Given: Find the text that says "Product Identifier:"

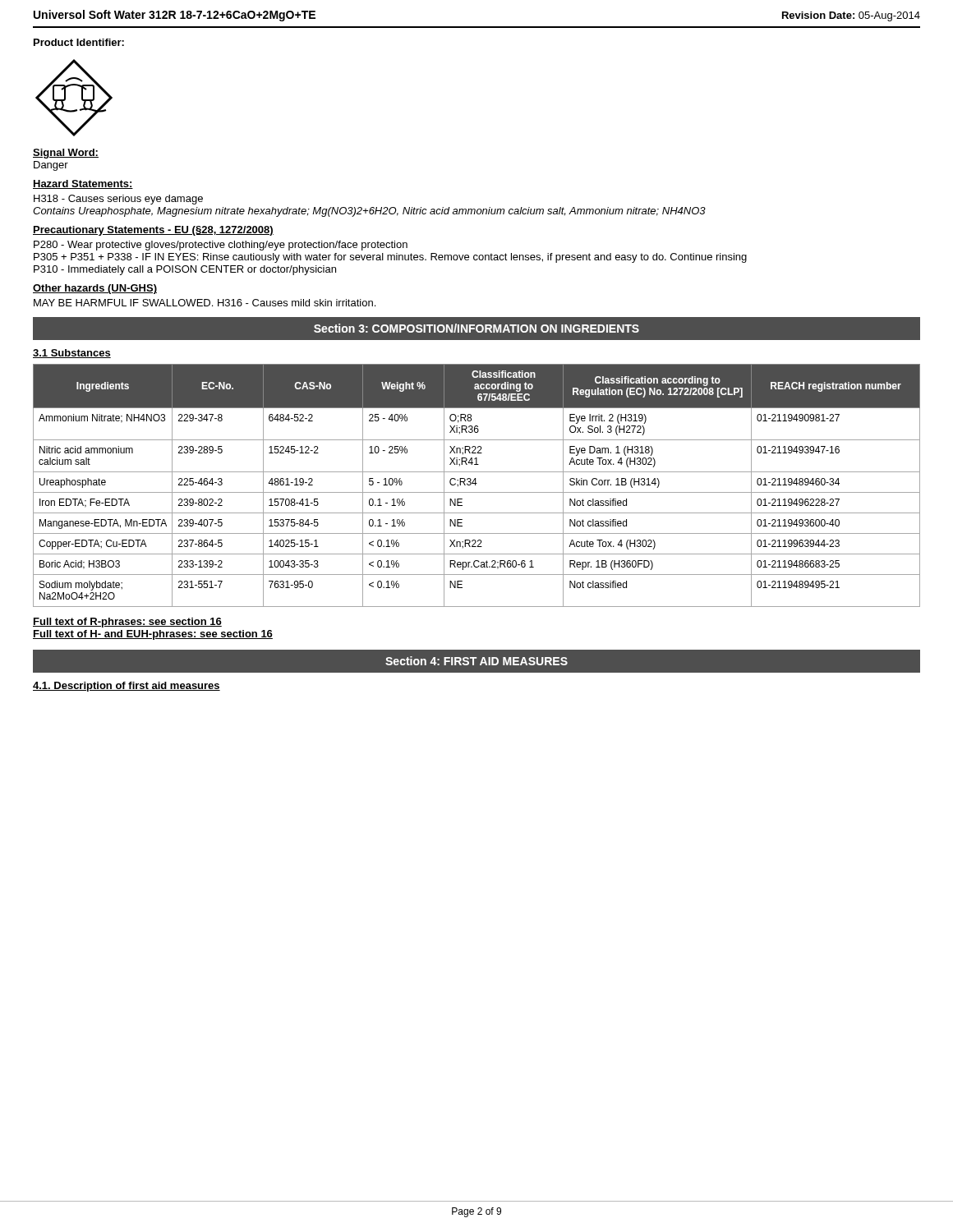Looking at the screenshot, I should coord(79,42).
